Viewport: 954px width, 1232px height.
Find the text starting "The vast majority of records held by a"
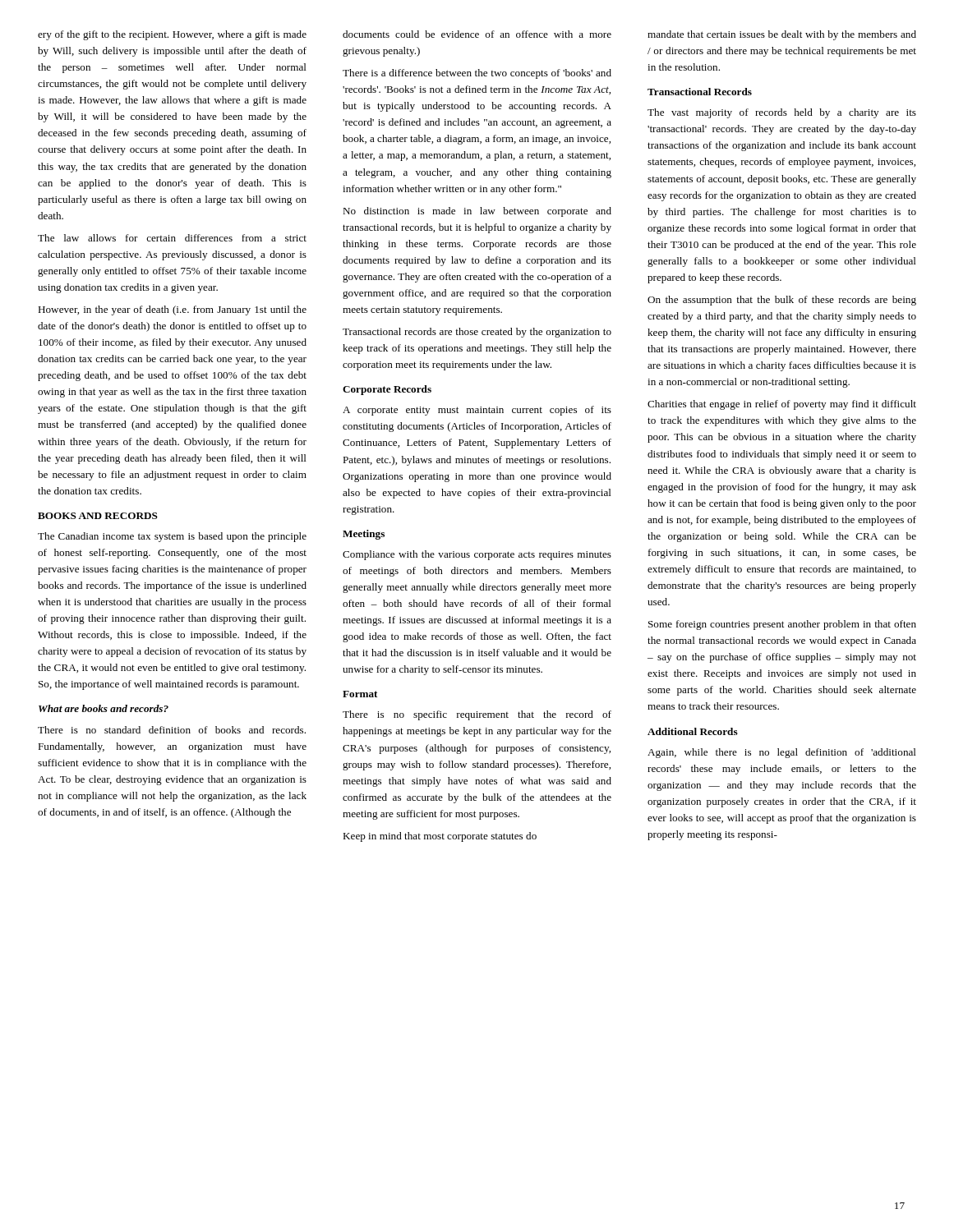[x=782, y=195]
